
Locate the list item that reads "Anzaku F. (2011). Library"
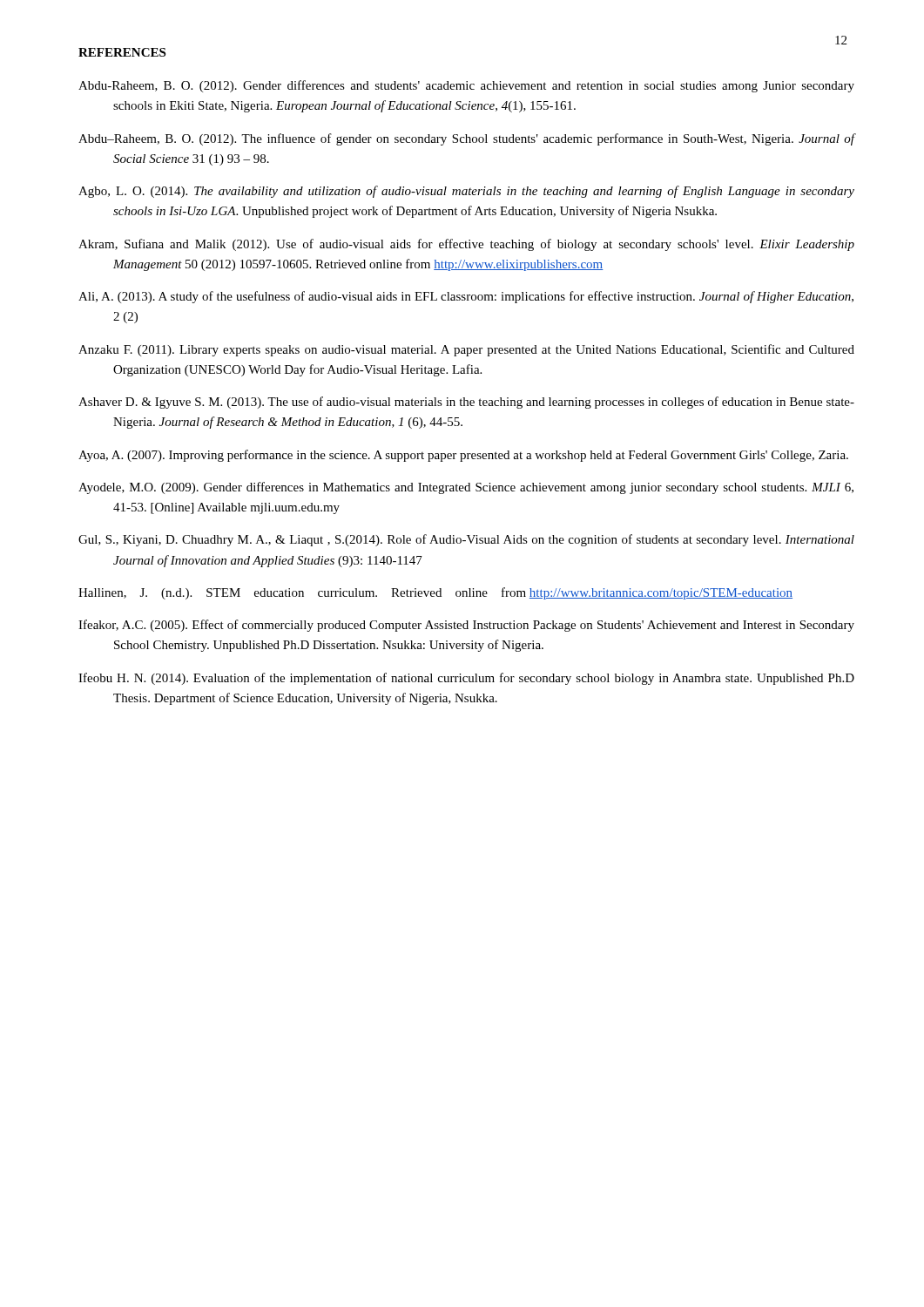tap(466, 360)
